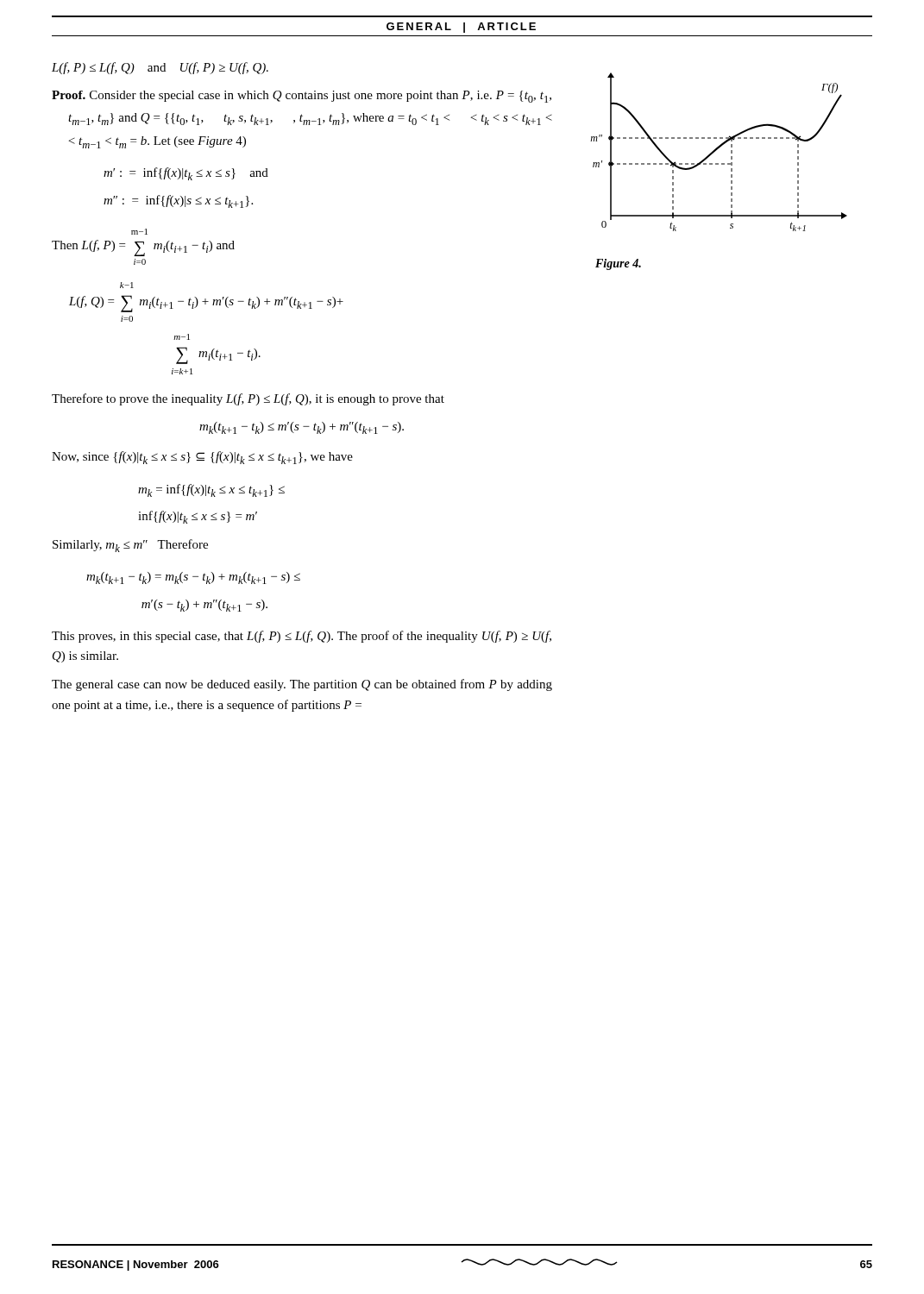Locate the element starting "L(f, P) ≤ L(f, Q)"

pos(160,67)
